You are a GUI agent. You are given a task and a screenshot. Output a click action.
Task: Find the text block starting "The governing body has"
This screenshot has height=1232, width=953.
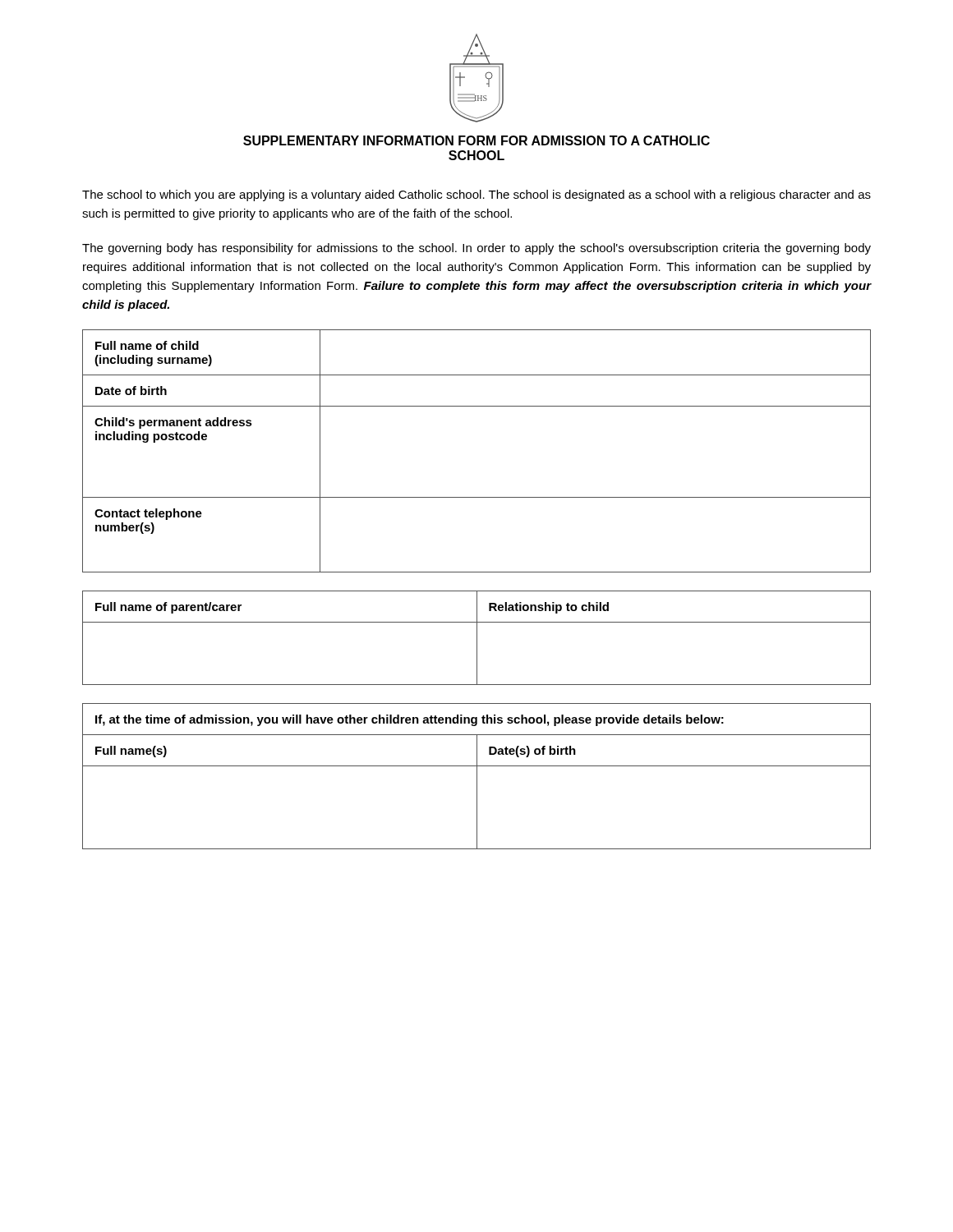click(476, 276)
